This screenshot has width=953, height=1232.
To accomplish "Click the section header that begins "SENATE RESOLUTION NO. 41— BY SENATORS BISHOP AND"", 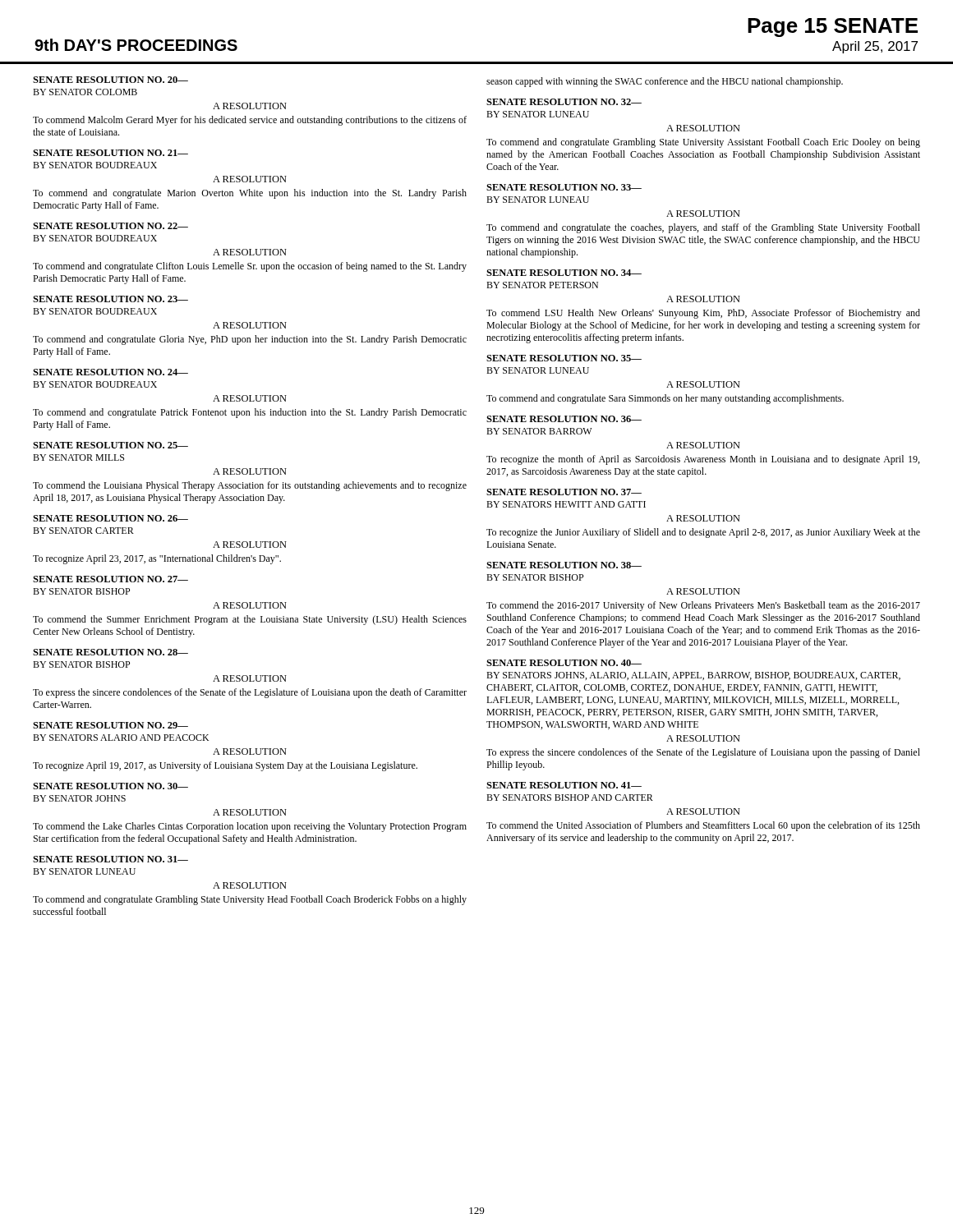I will (703, 812).
